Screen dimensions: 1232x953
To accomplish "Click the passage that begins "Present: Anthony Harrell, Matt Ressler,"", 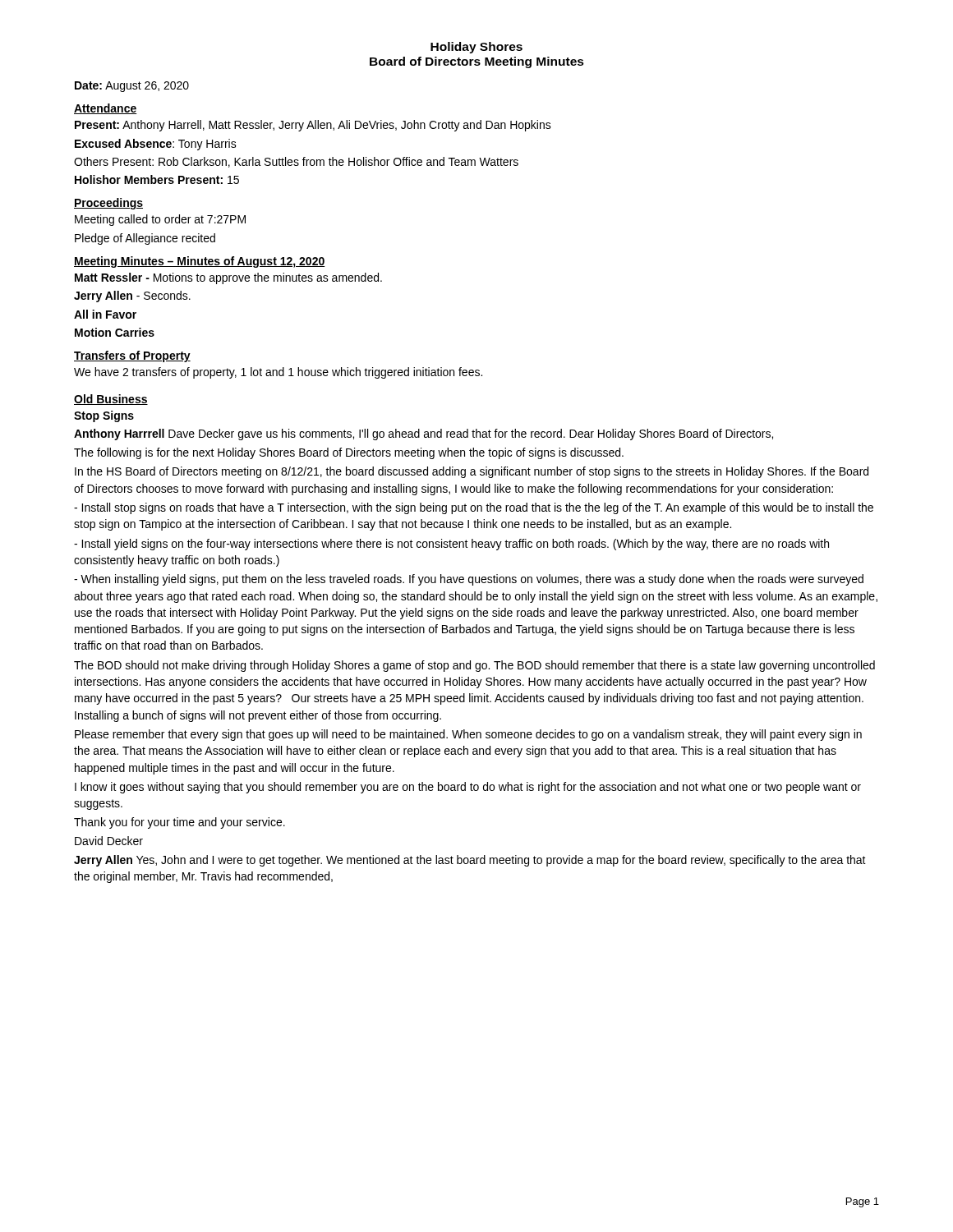I will coord(312,125).
